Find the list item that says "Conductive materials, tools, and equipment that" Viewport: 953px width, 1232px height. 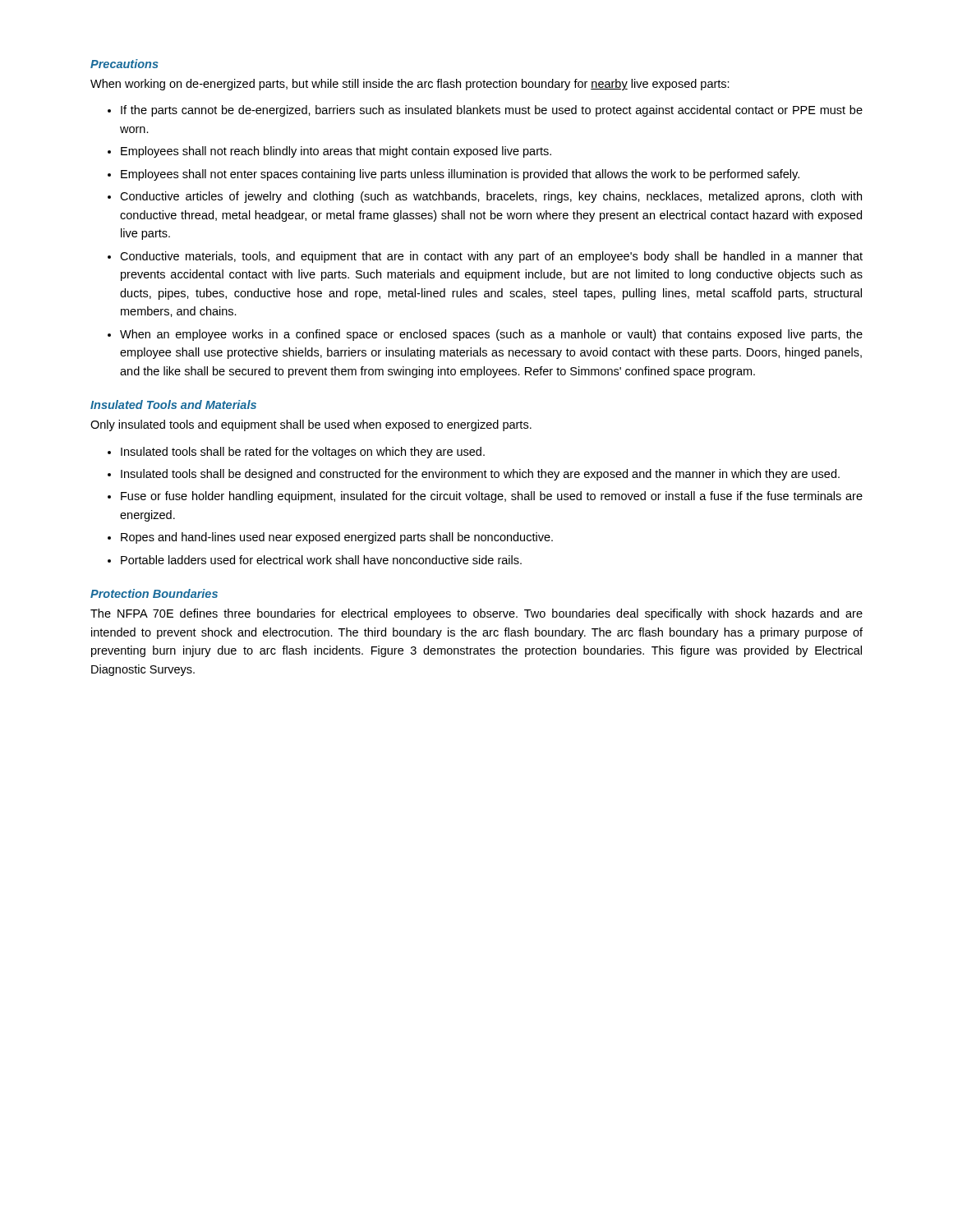[491, 284]
